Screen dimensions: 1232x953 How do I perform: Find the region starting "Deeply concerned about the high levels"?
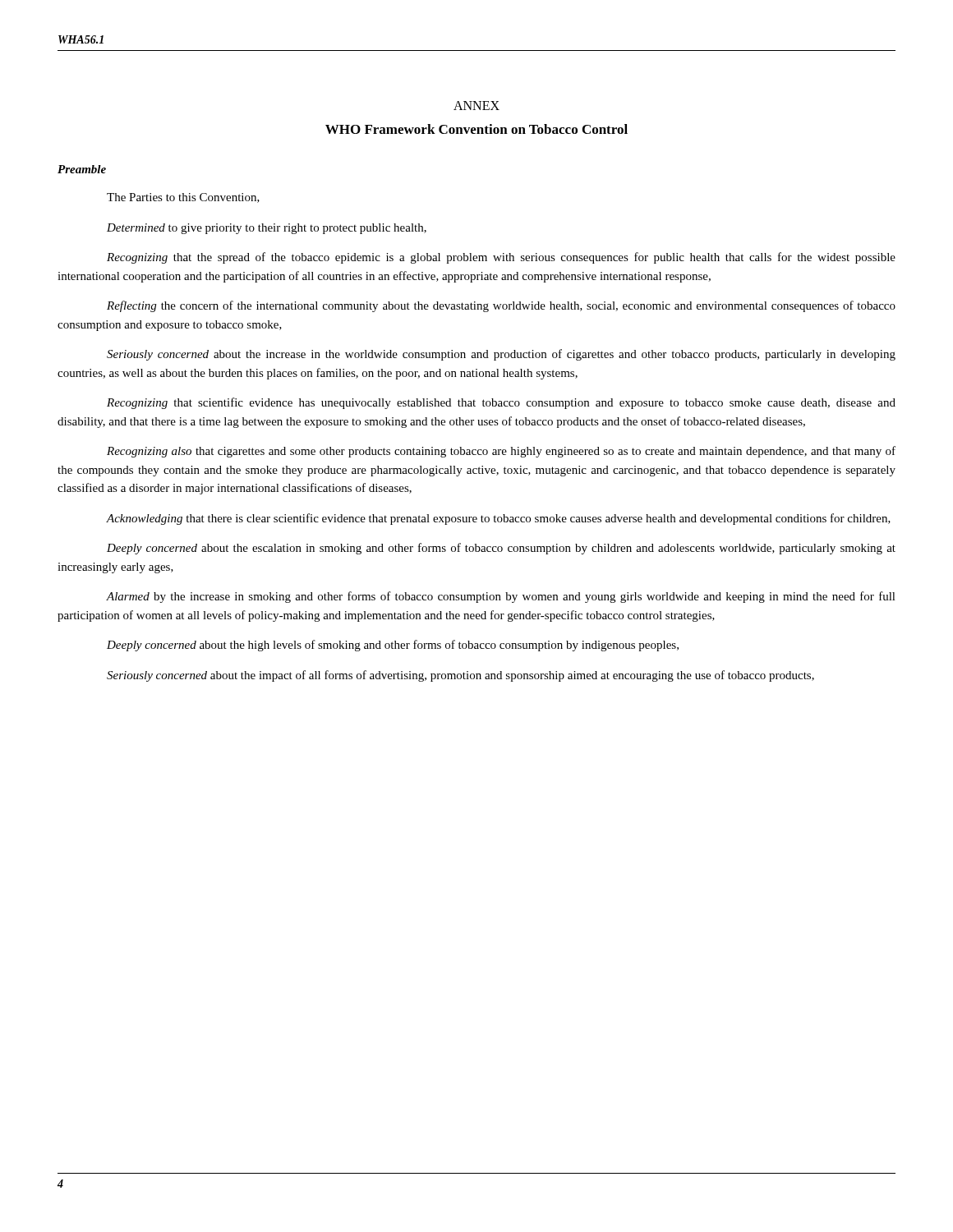coord(393,645)
